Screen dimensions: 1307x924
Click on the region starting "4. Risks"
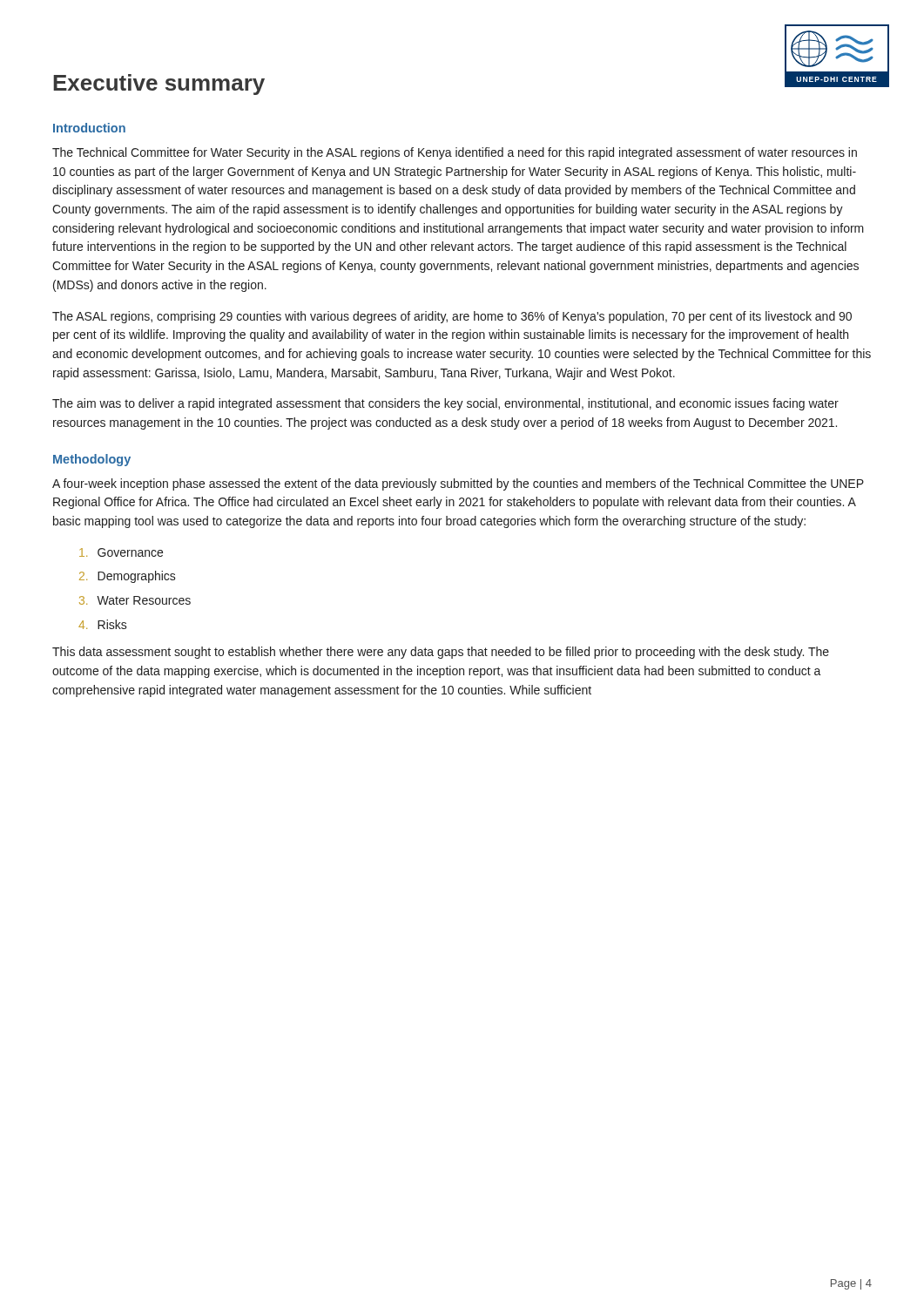(x=103, y=625)
